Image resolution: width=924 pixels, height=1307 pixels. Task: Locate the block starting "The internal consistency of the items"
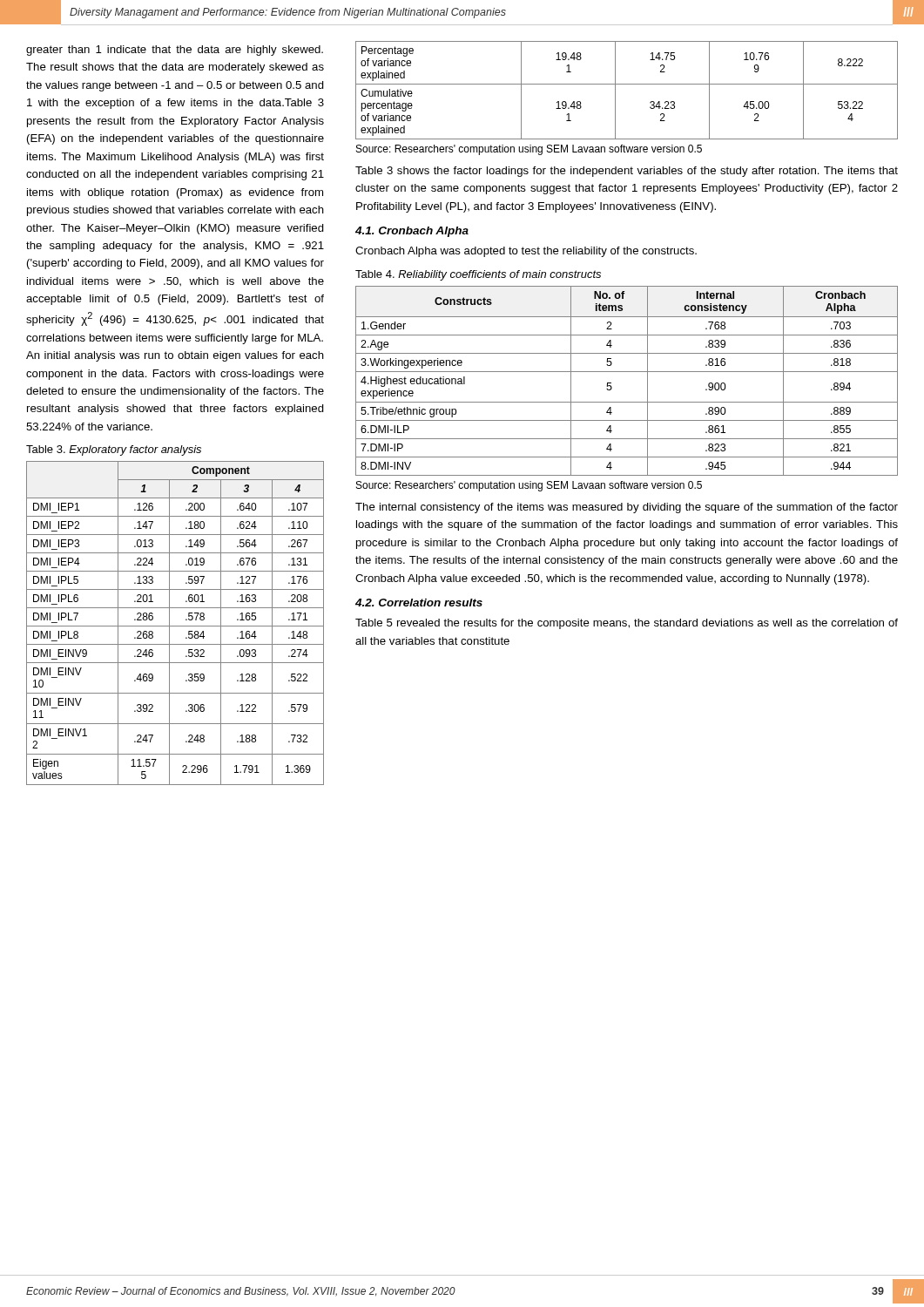point(627,542)
